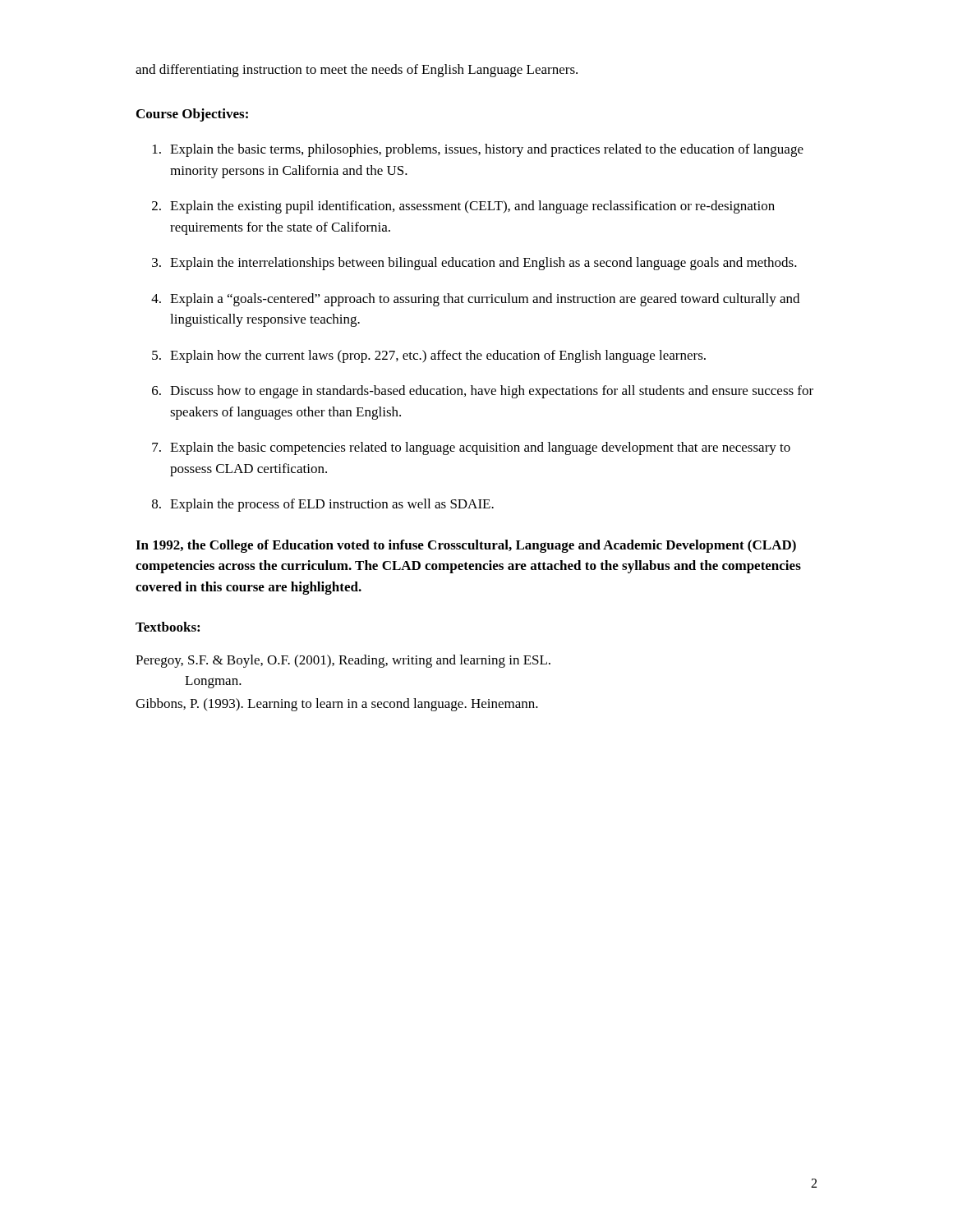Screen dimensions: 1232x953
Task: Locate the block of text that opens with "2. Explain the existing pupil identification, assessment (CELT),"
Action: tap(476, 216)
